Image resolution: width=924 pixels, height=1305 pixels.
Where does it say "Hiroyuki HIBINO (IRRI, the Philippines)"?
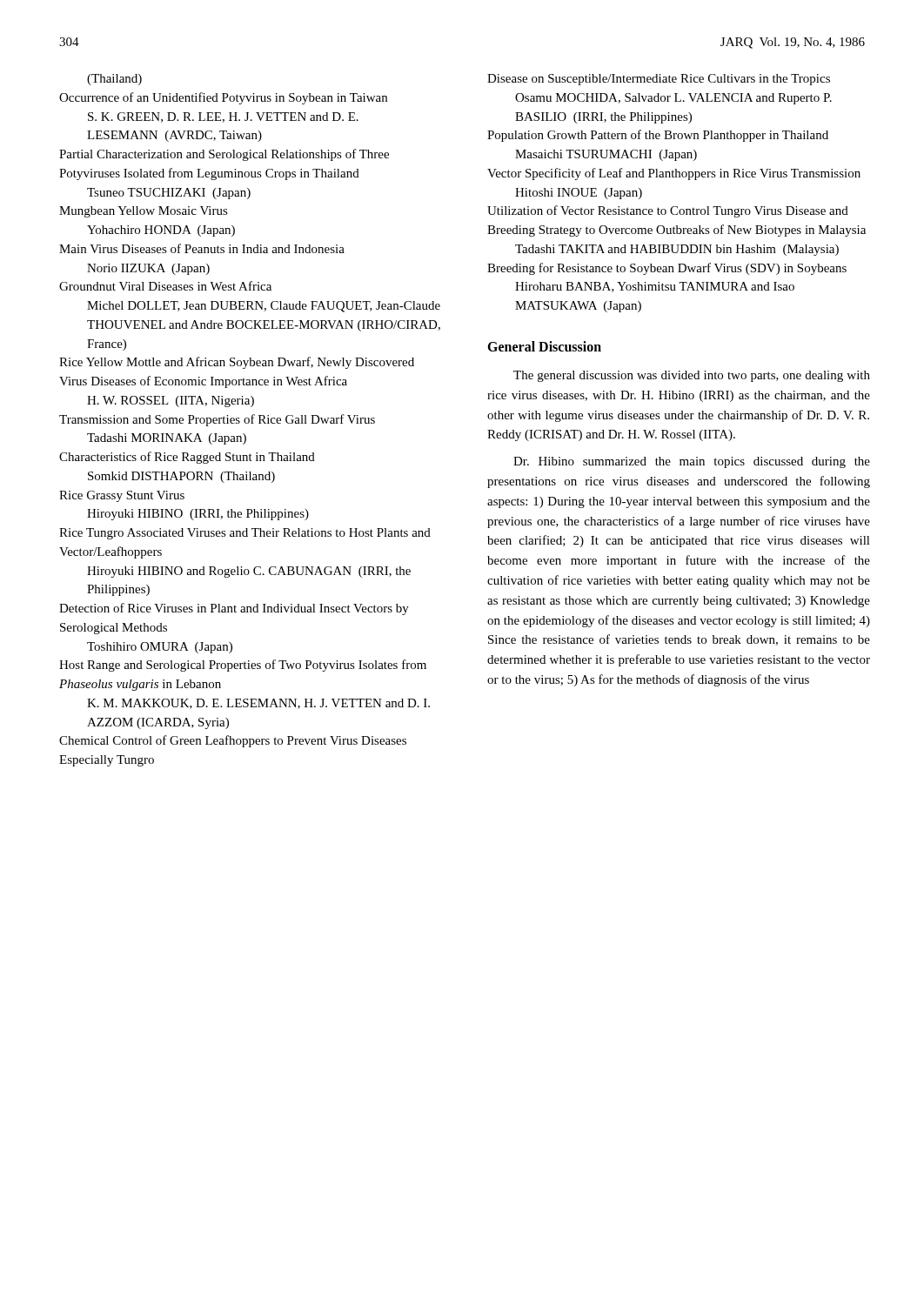[x=198, y=514]
